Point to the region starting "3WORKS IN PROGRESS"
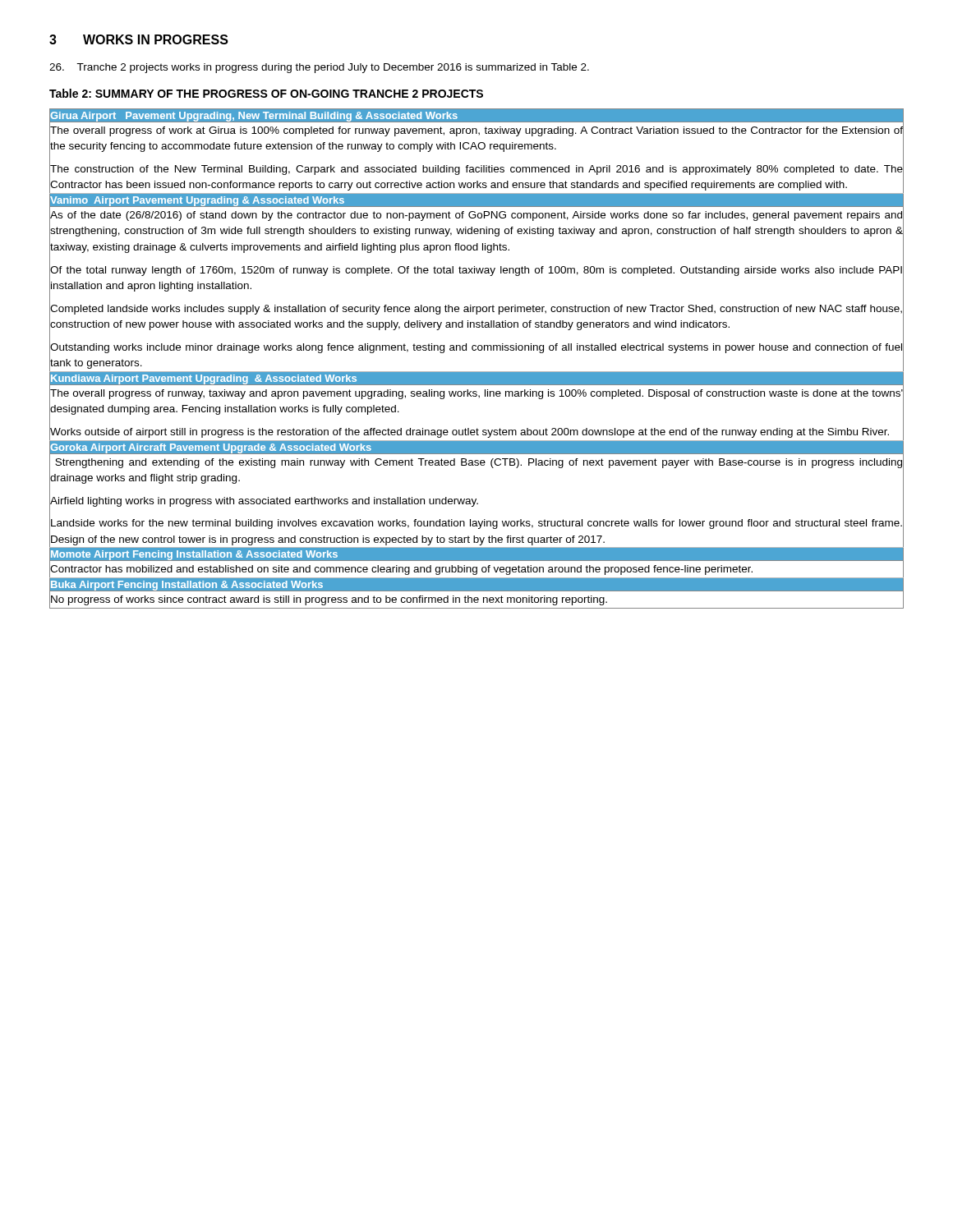This screenshot has height=1232, width=953. (139, 40)
